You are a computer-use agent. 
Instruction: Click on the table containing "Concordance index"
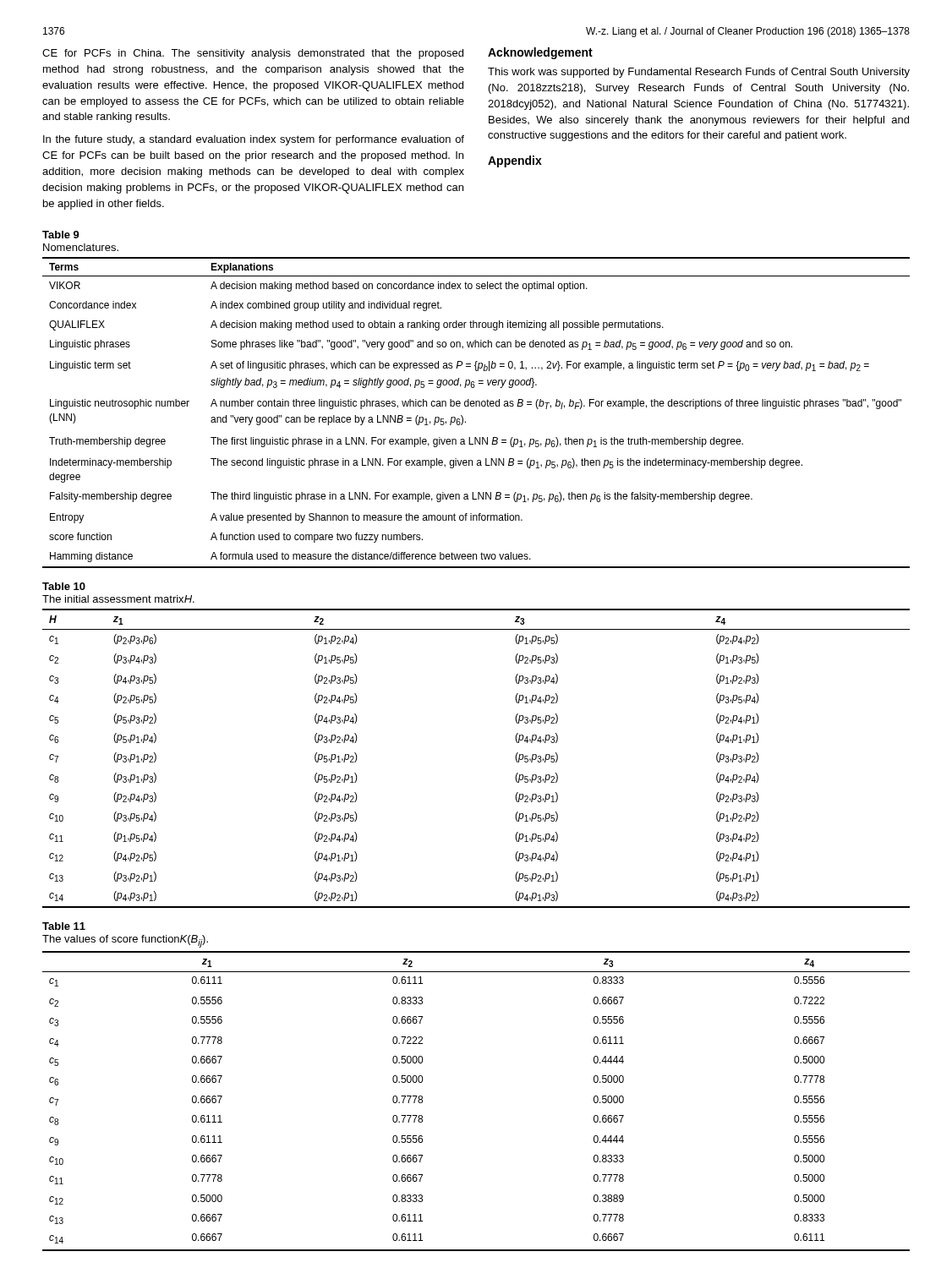(476, 413)
